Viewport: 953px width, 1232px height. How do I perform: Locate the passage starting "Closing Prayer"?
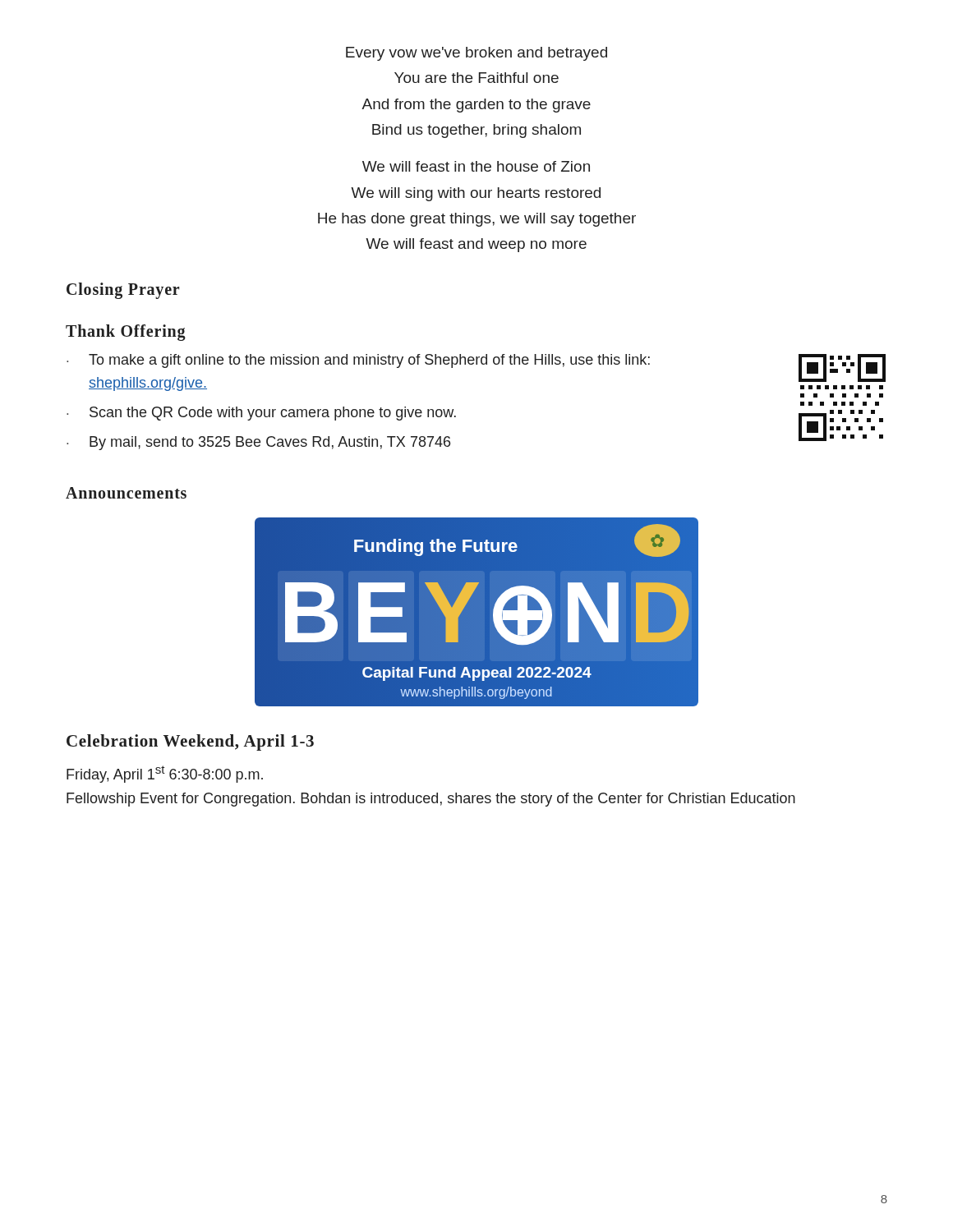[x=123, y=289]
